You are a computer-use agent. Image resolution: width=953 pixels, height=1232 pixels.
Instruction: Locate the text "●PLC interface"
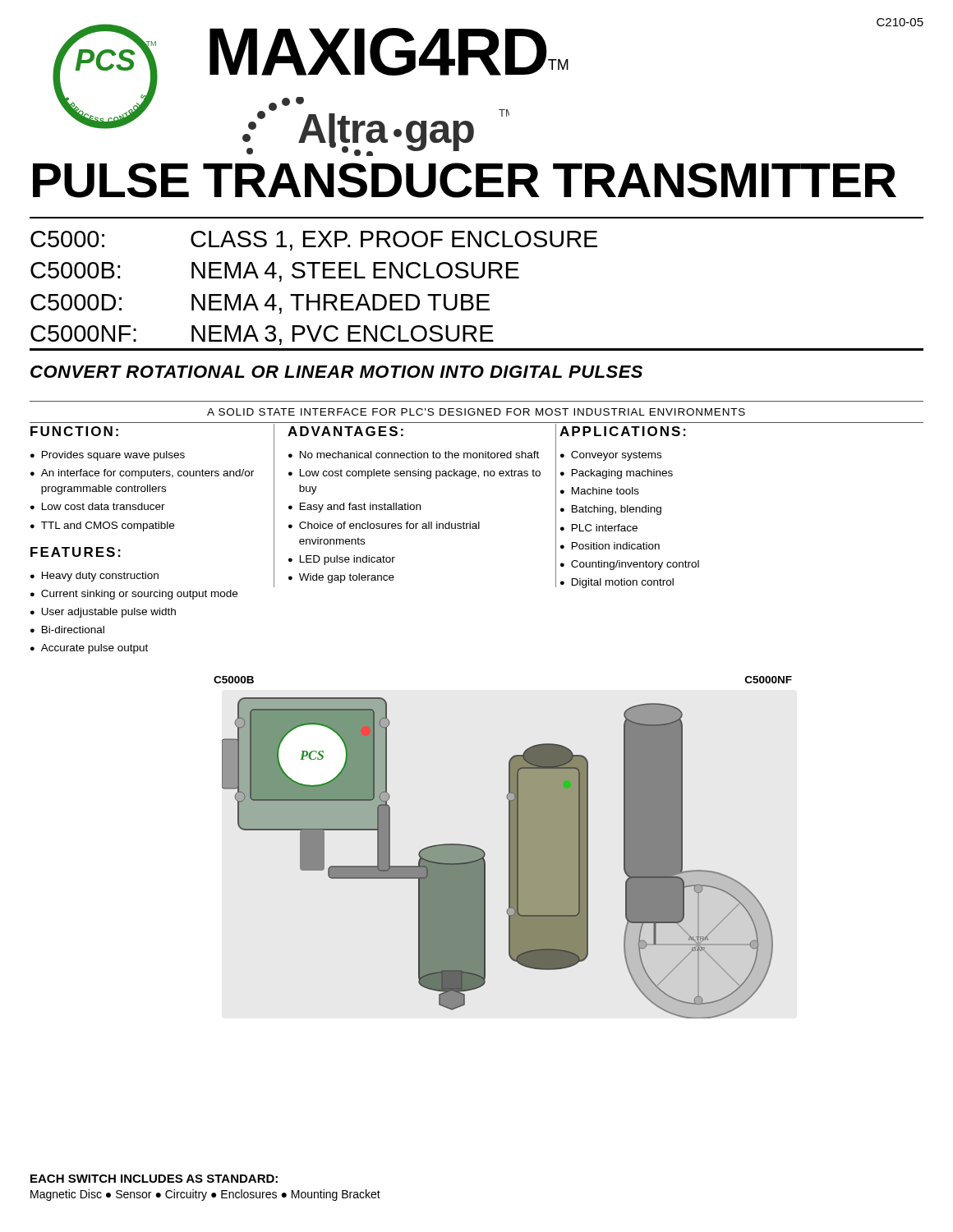click(x=599, y=527)
